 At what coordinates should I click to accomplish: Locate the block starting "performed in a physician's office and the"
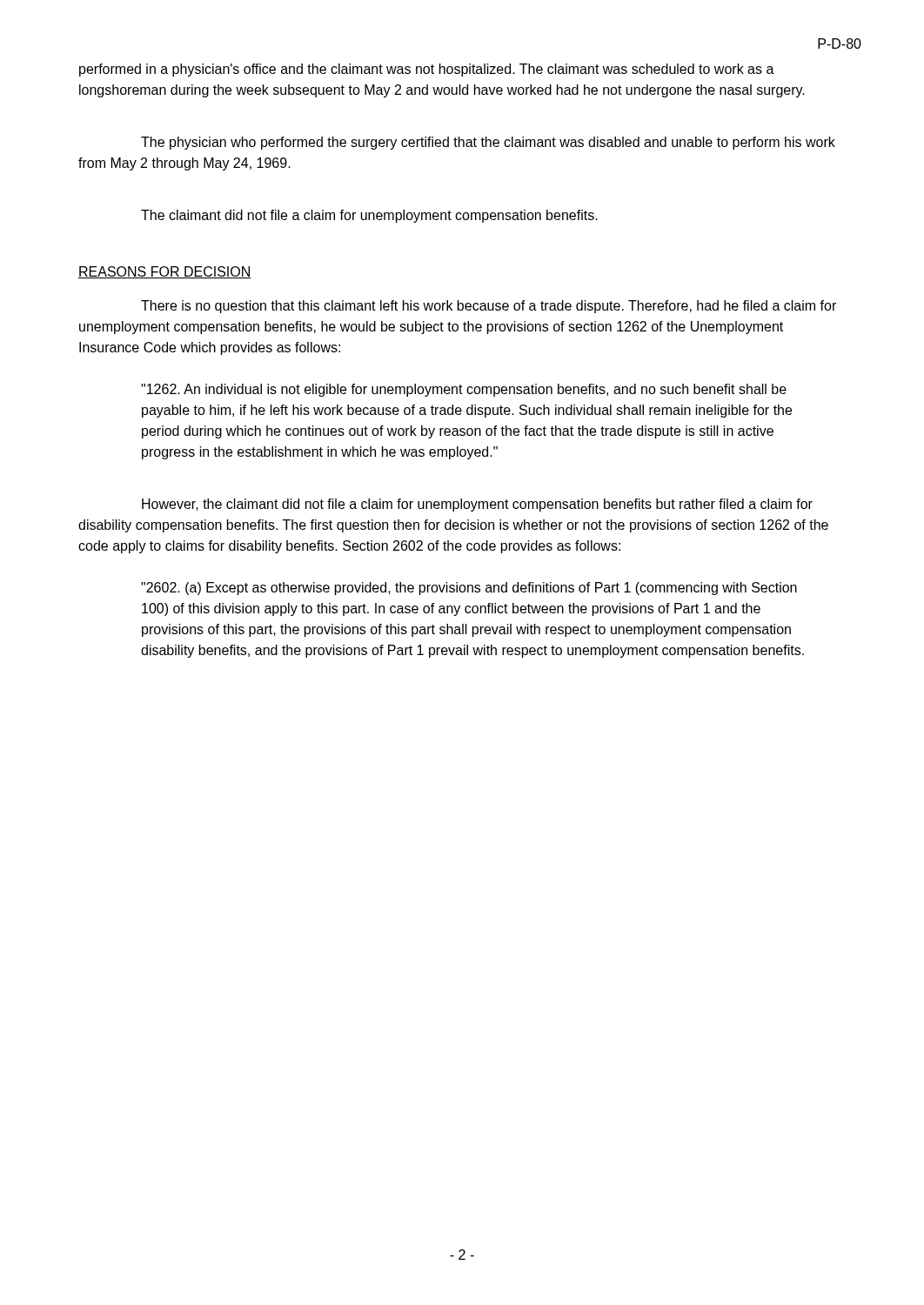click(x=442, y=80)
